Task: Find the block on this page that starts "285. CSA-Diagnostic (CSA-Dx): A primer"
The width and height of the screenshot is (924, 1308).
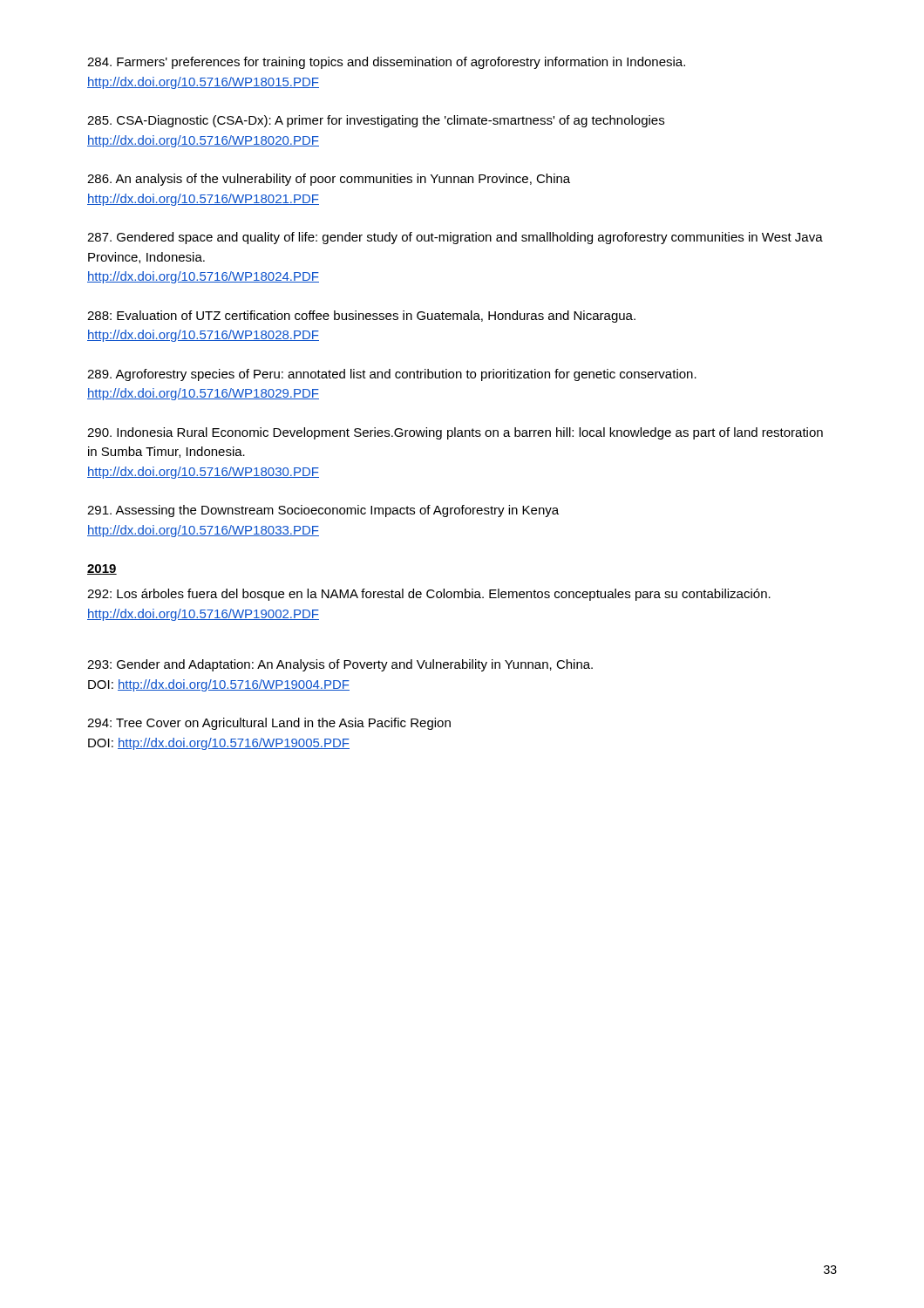Action: pos(376,130)
